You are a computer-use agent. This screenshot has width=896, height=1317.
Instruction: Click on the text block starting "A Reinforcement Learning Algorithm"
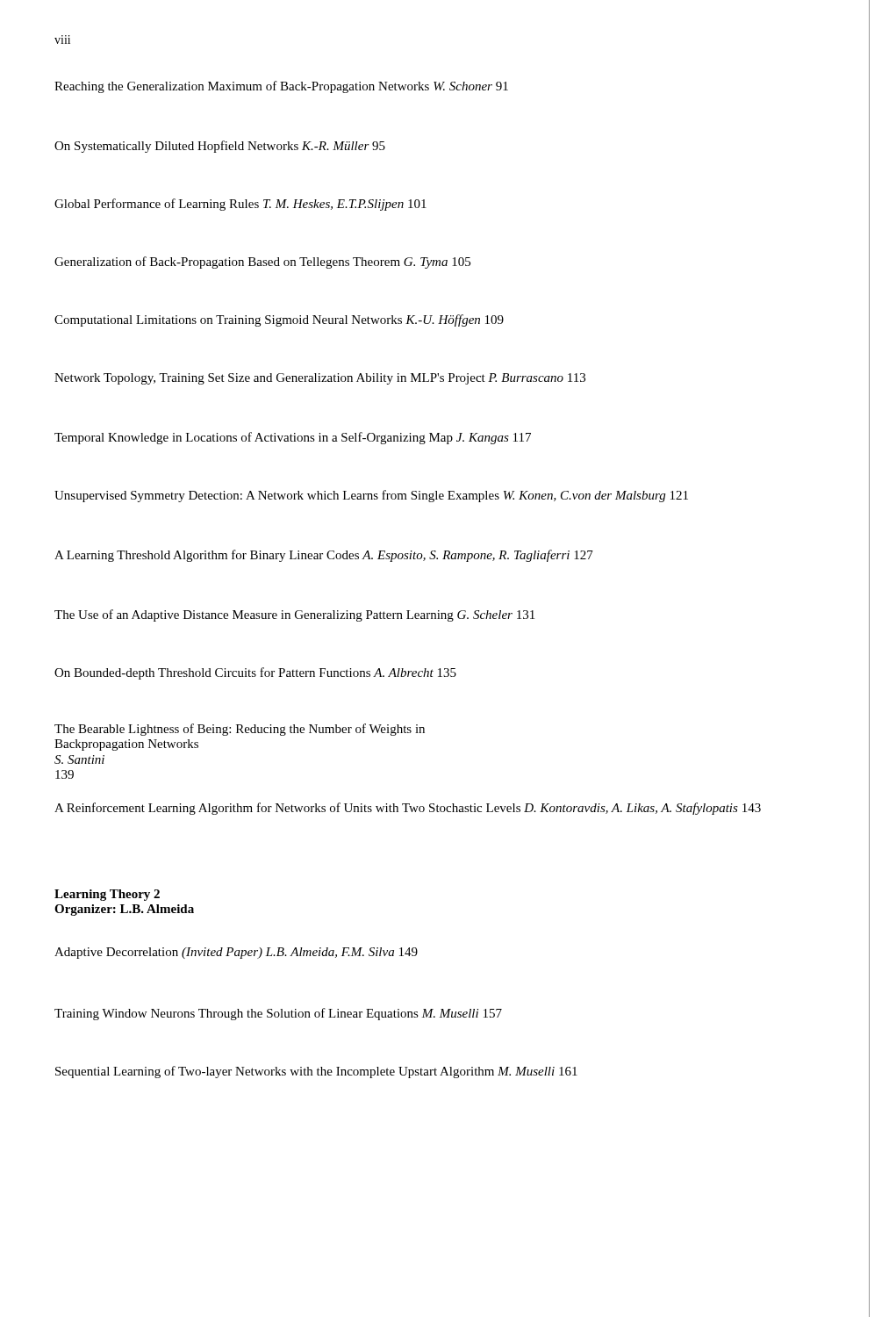(408, 808)
